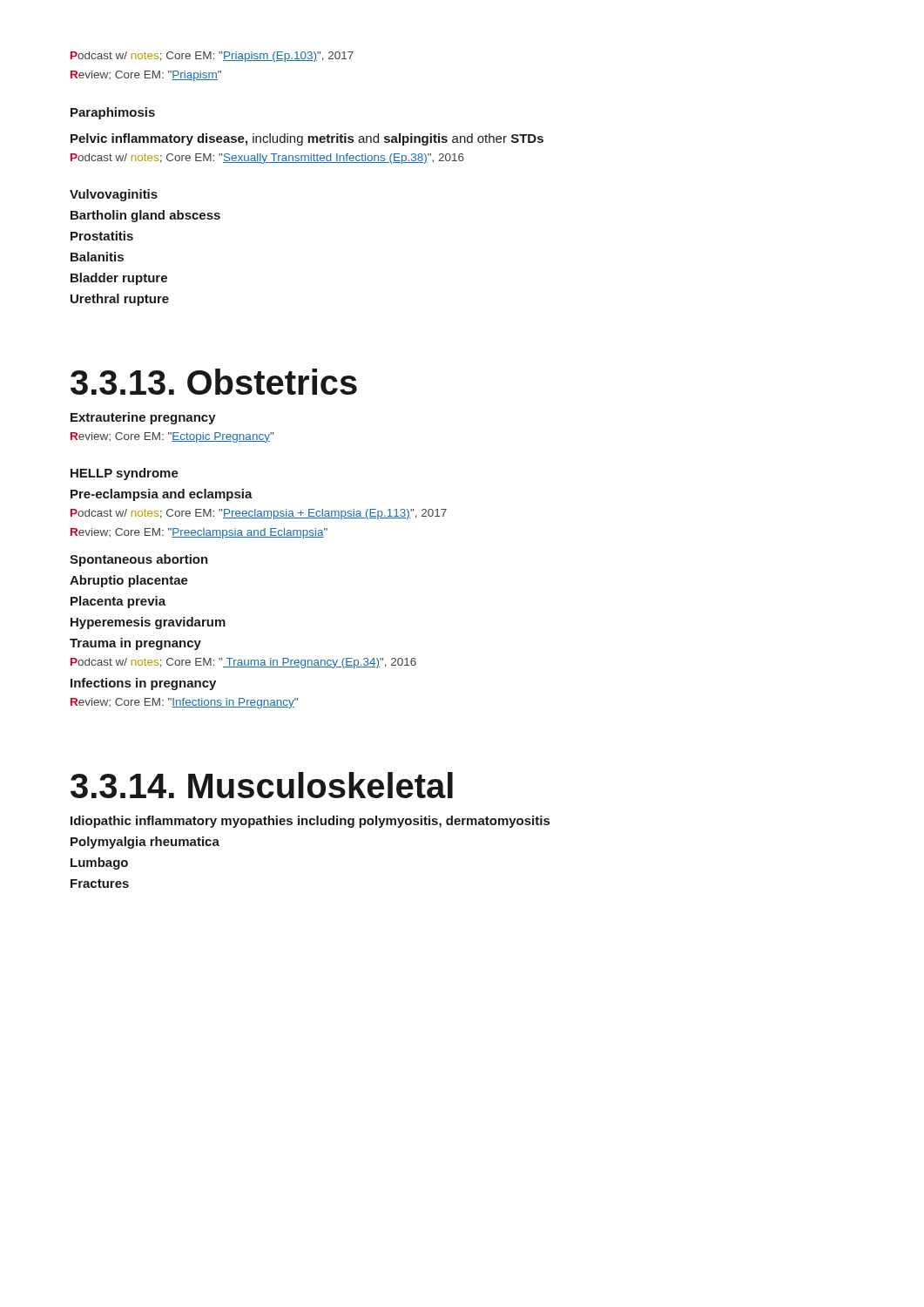Point to "Review; Core EM: "Priapism""
The width and height of the screenshot is (924, 1307).
[x=146, y=75]
